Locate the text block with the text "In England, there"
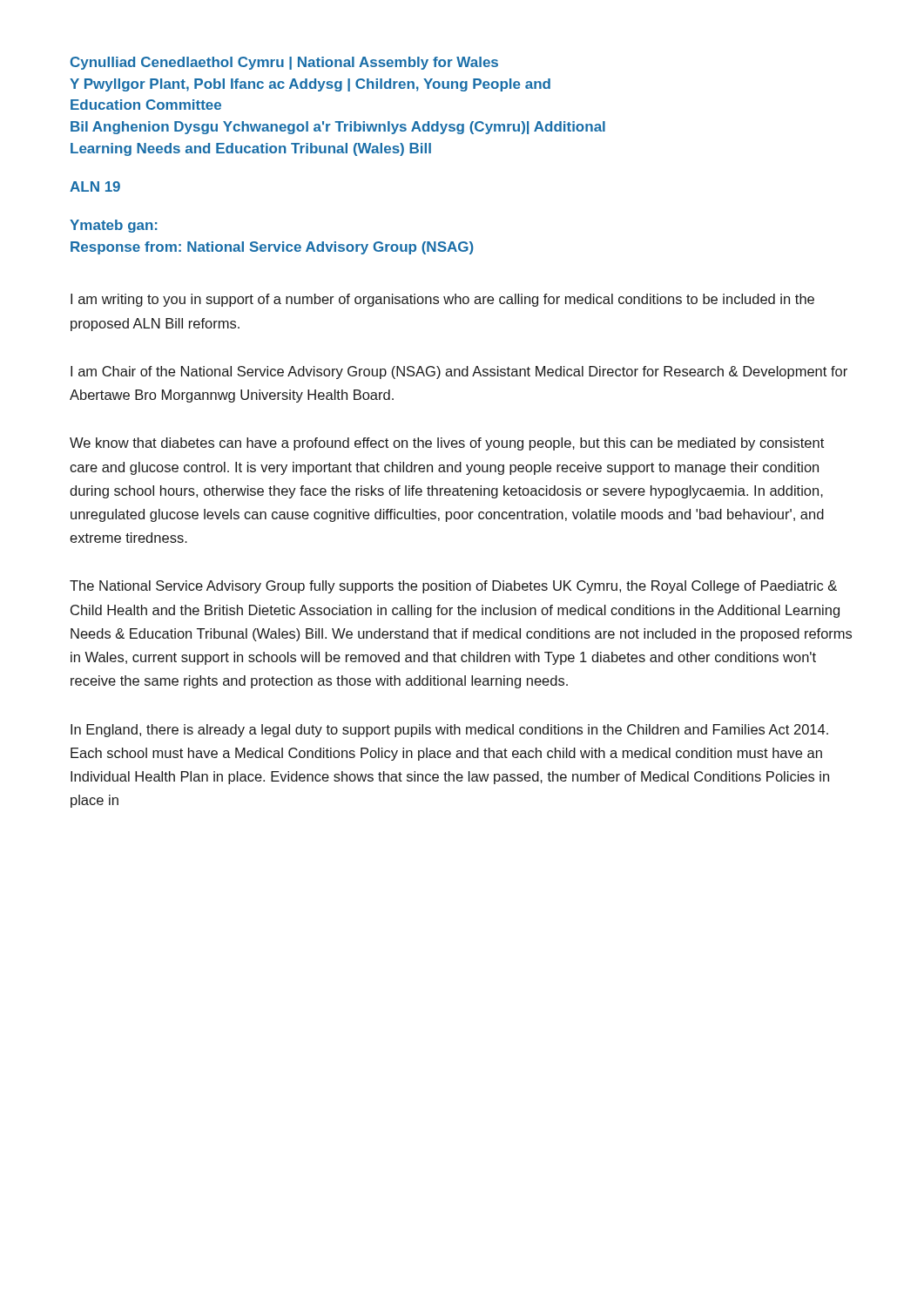This screenshot has height=1307, width=924. 450,764
